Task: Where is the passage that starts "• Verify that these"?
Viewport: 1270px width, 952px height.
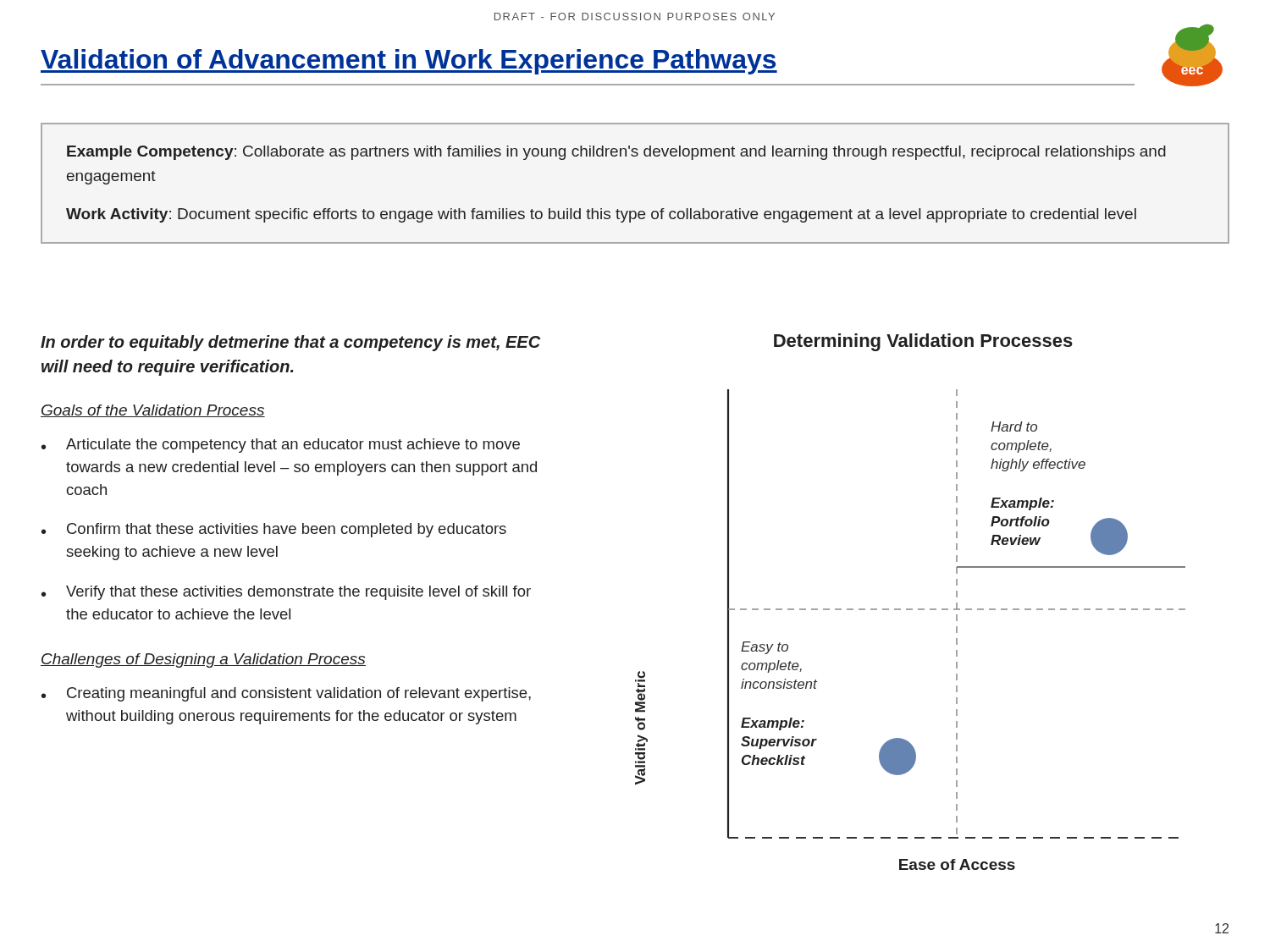Action: point(295,603)
